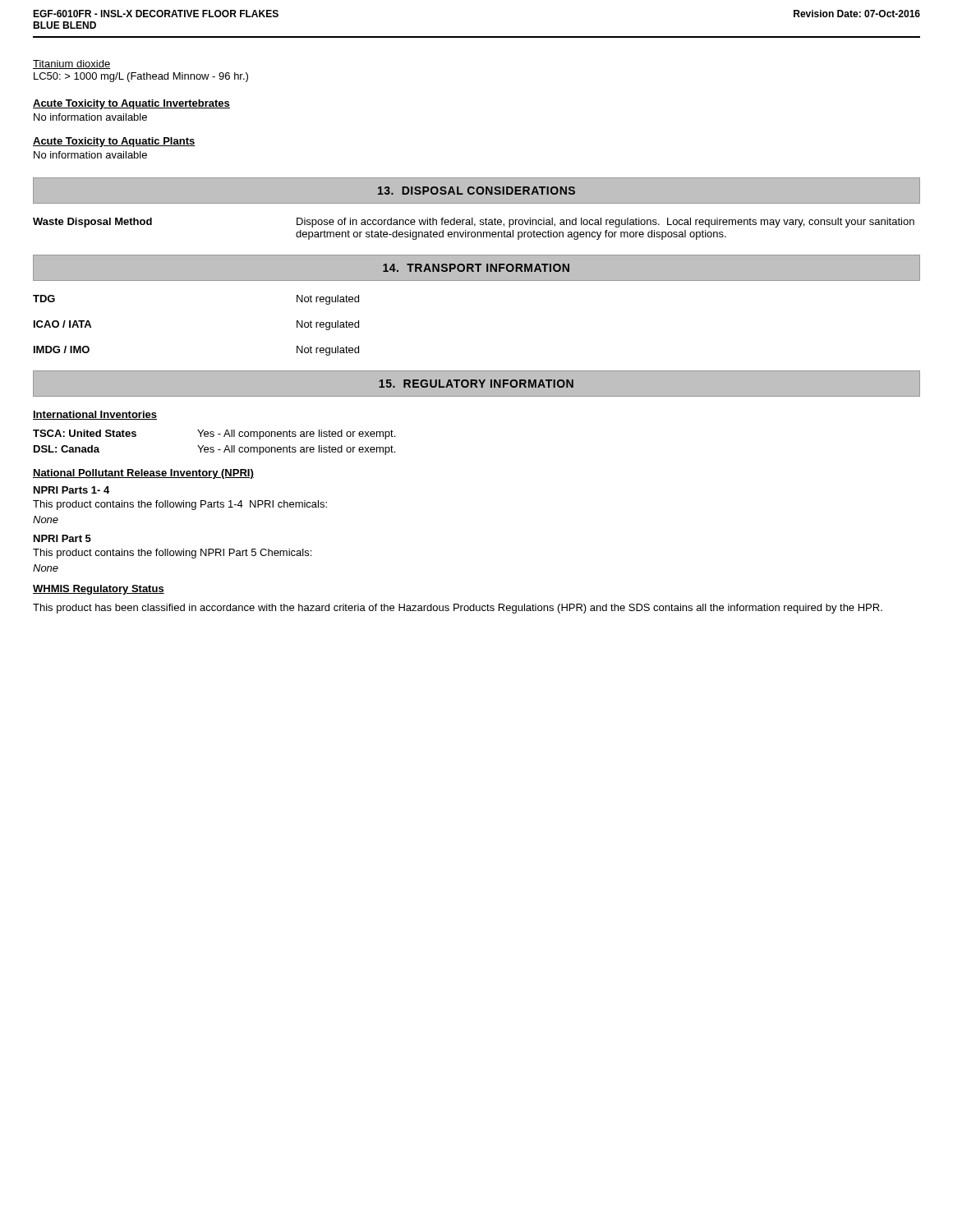Where does it say "Acute Toxicity to Aquatic Plants"?

114,141
